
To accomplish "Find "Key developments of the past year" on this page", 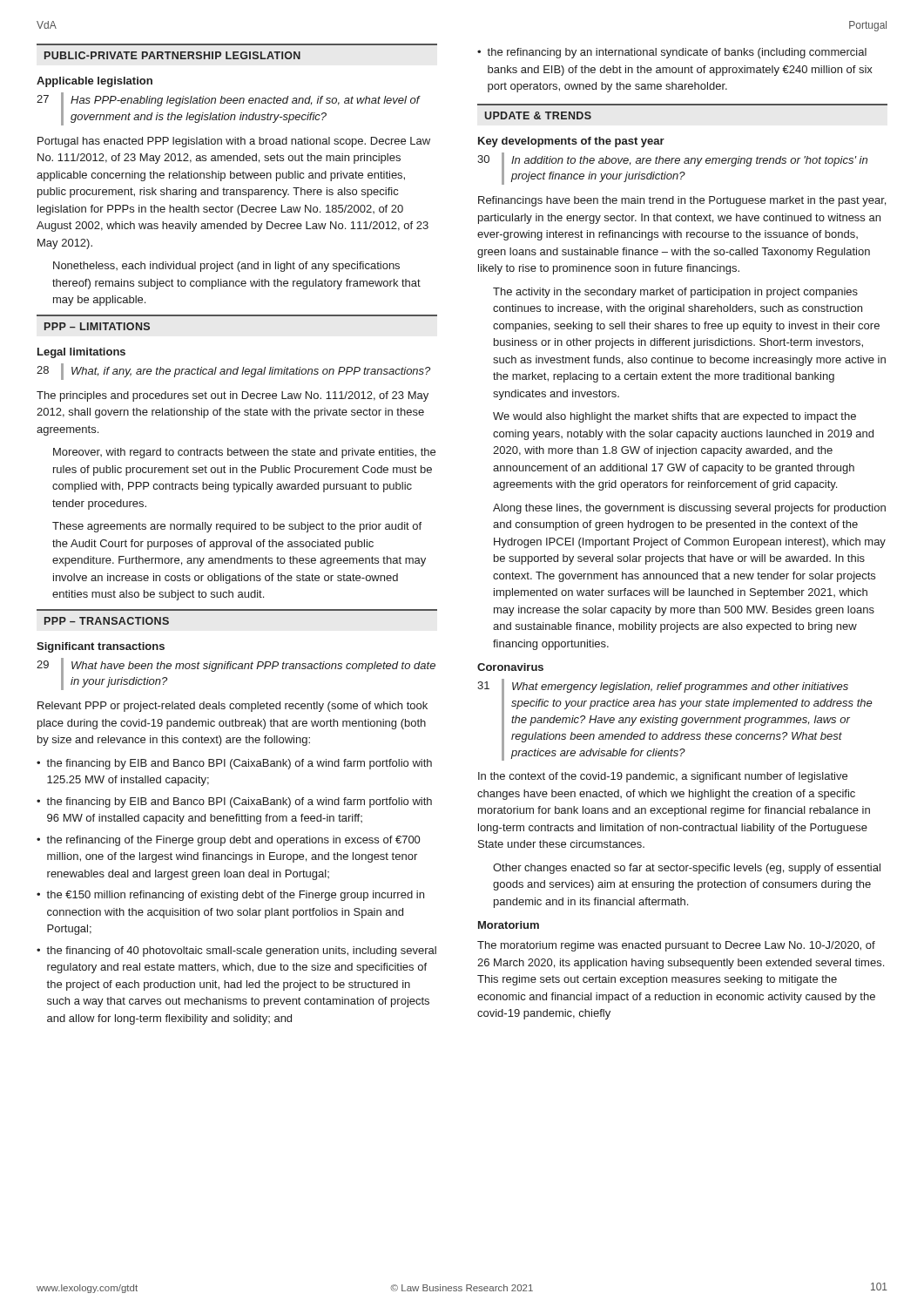I will (x=571, y=140).
